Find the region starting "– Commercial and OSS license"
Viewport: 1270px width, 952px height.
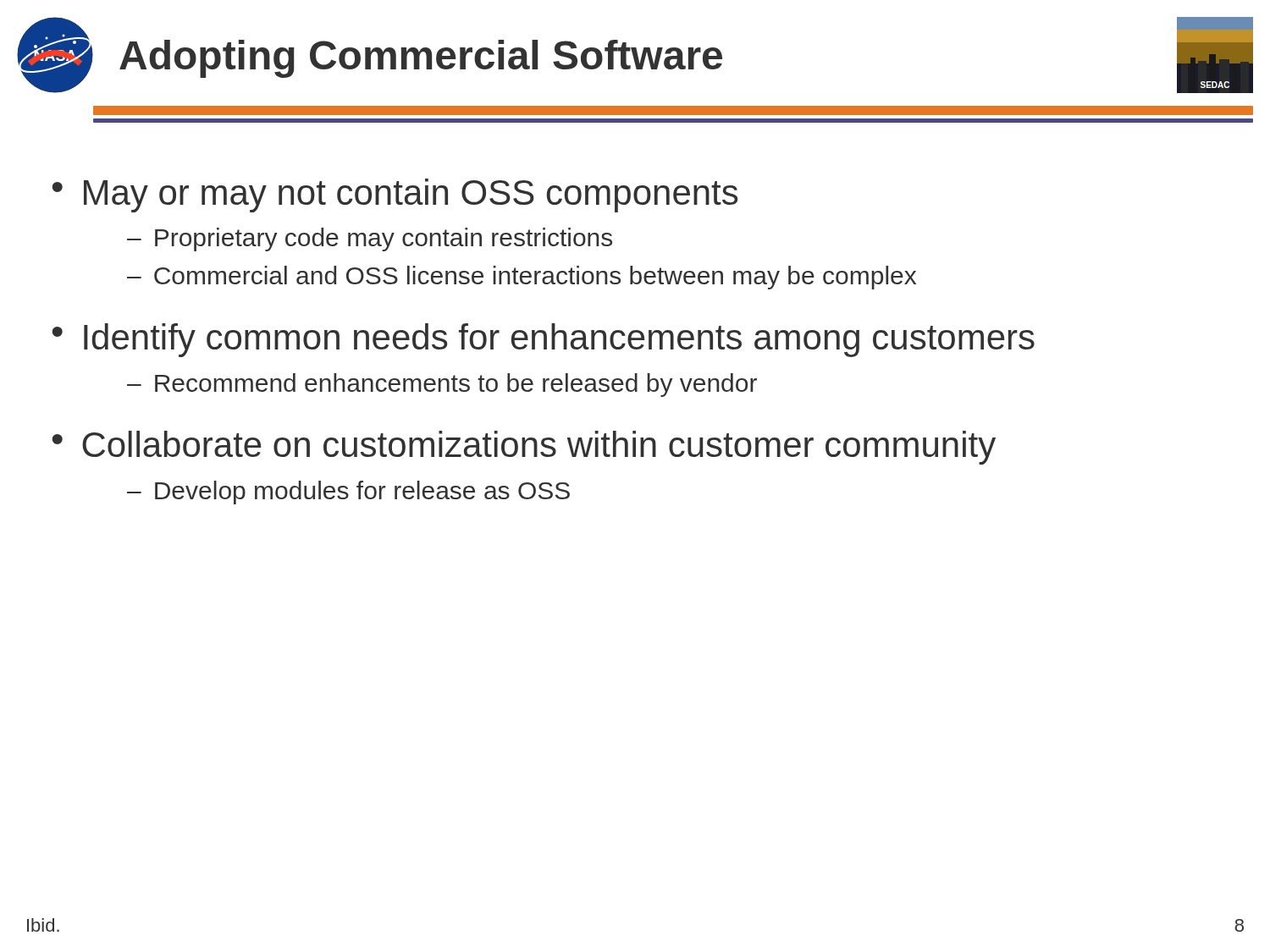(x=522, y=276)
